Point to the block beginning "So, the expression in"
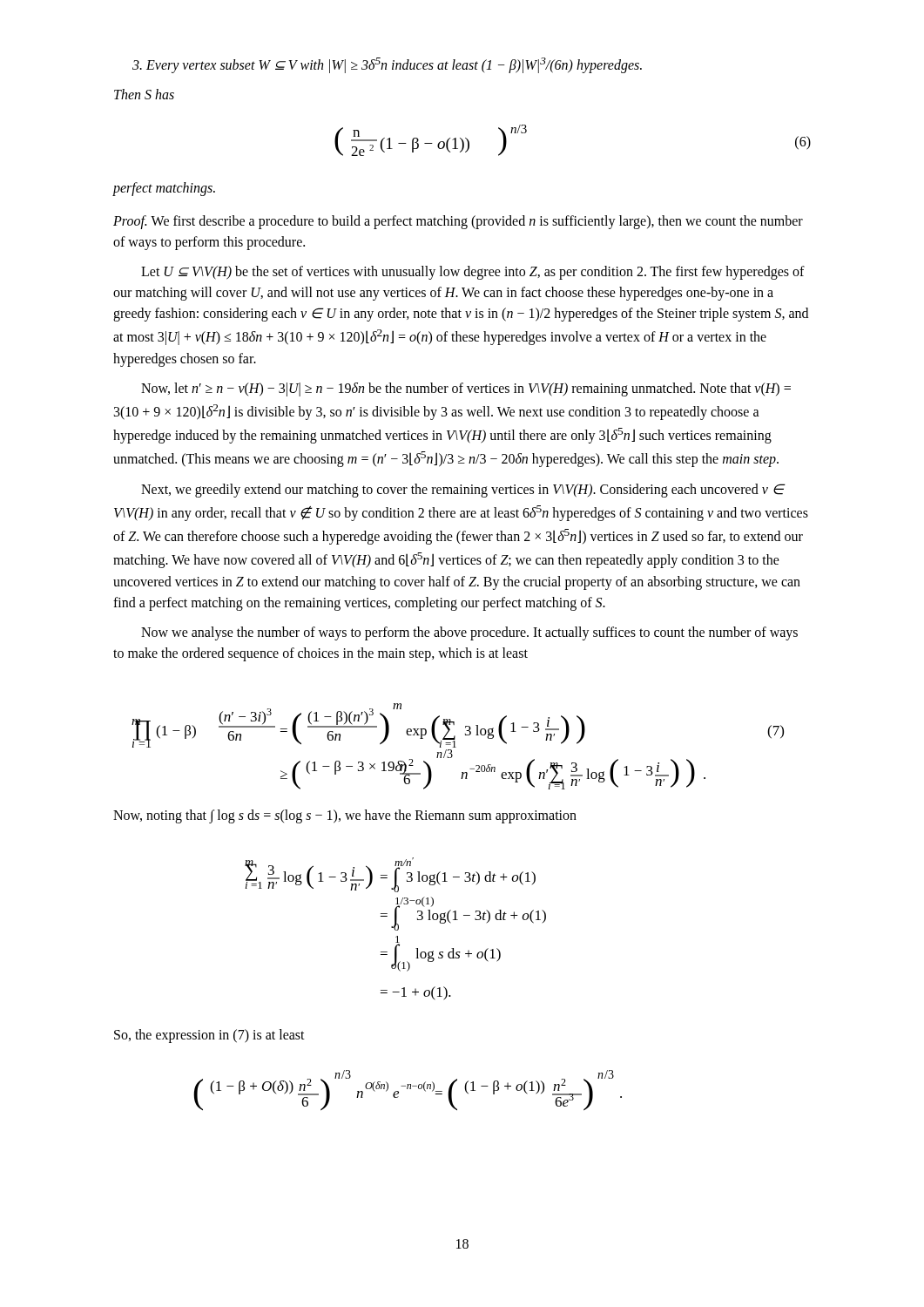Screen dimensions: 1307x924 209,1034
